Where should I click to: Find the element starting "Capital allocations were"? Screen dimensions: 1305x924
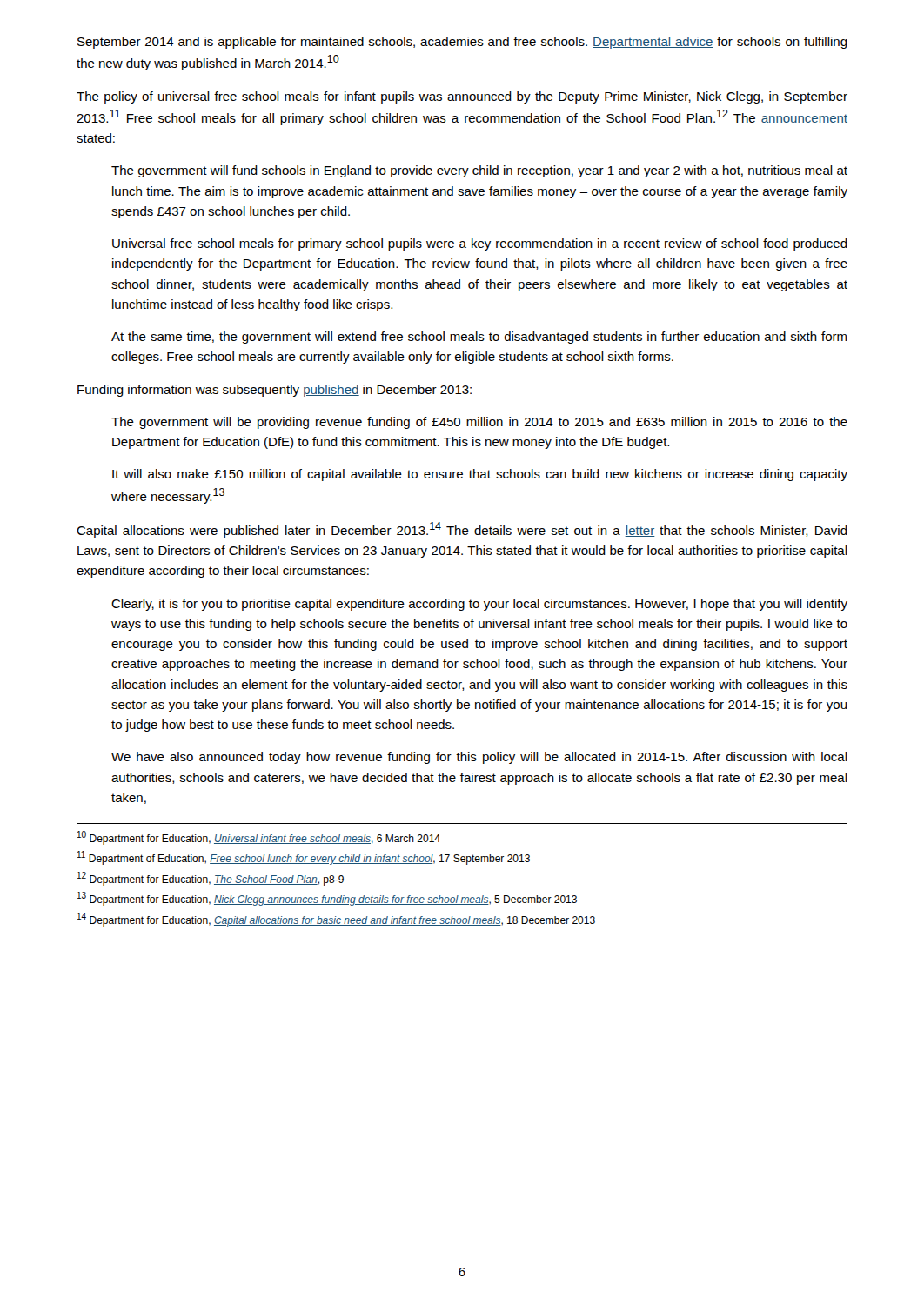coord(462,550)
